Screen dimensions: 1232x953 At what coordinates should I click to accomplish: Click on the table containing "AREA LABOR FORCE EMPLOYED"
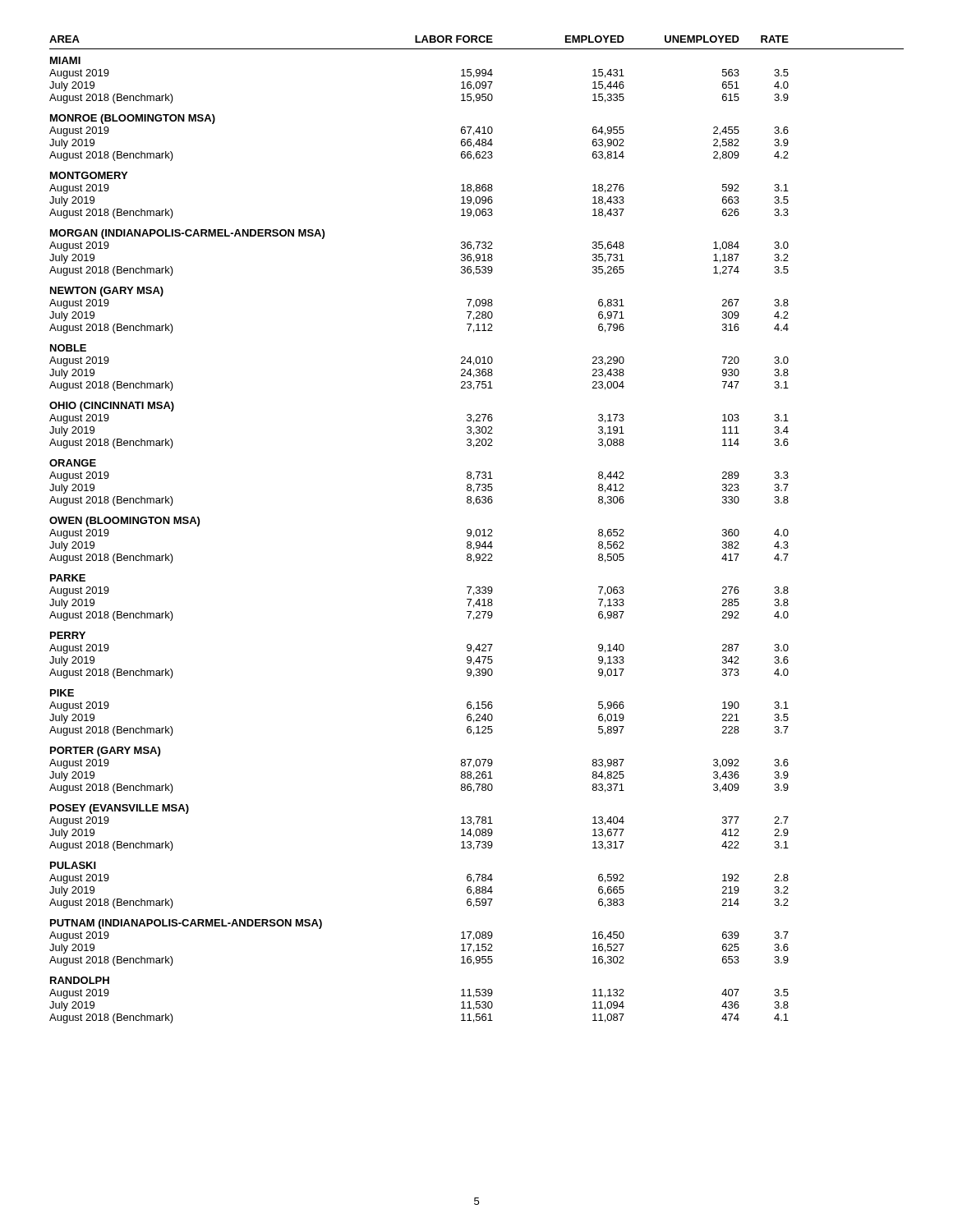(x=476, y=528)
